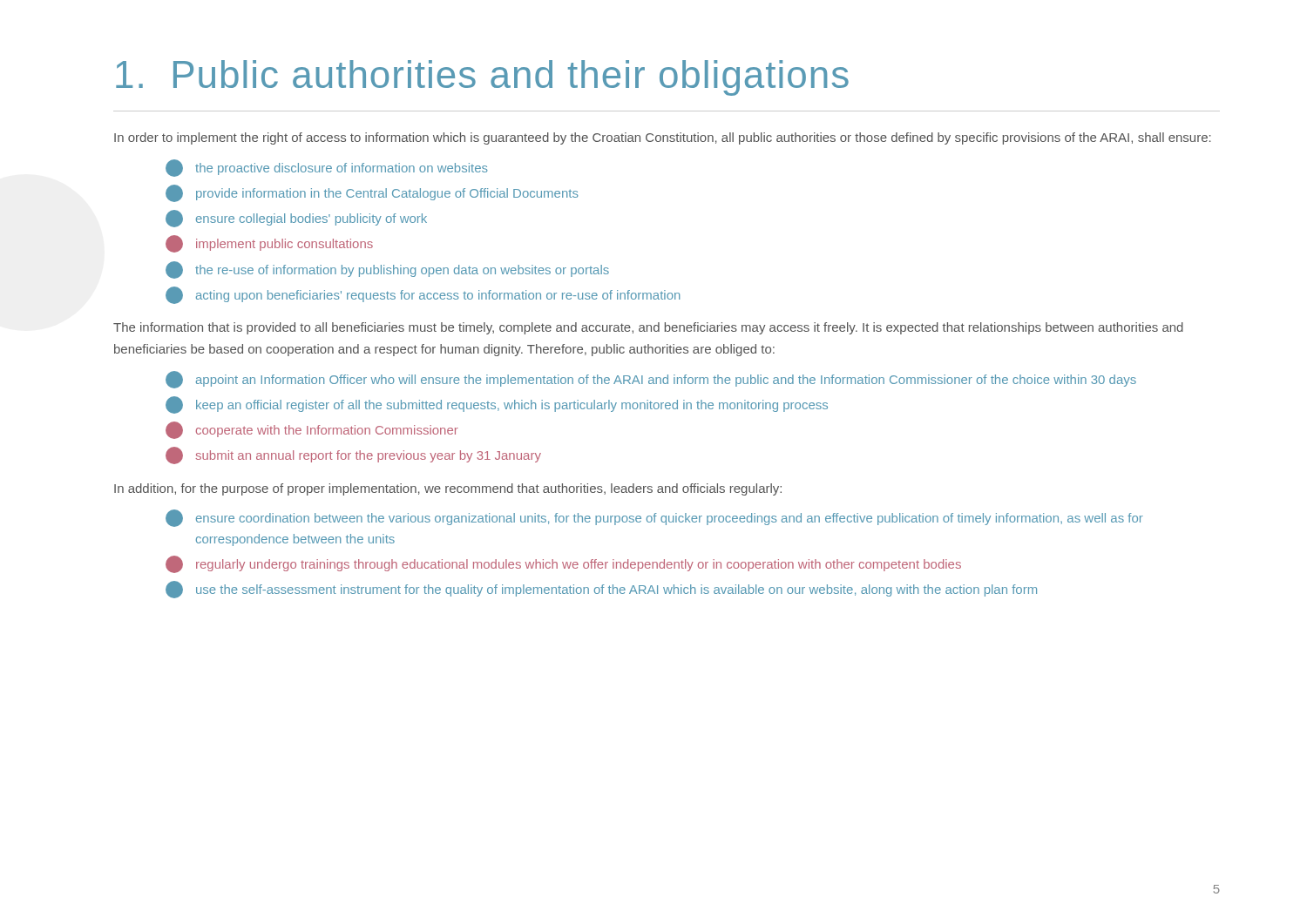
Task: Click on the list item containing "ensure coordination between the"
Action: [693, 528]
